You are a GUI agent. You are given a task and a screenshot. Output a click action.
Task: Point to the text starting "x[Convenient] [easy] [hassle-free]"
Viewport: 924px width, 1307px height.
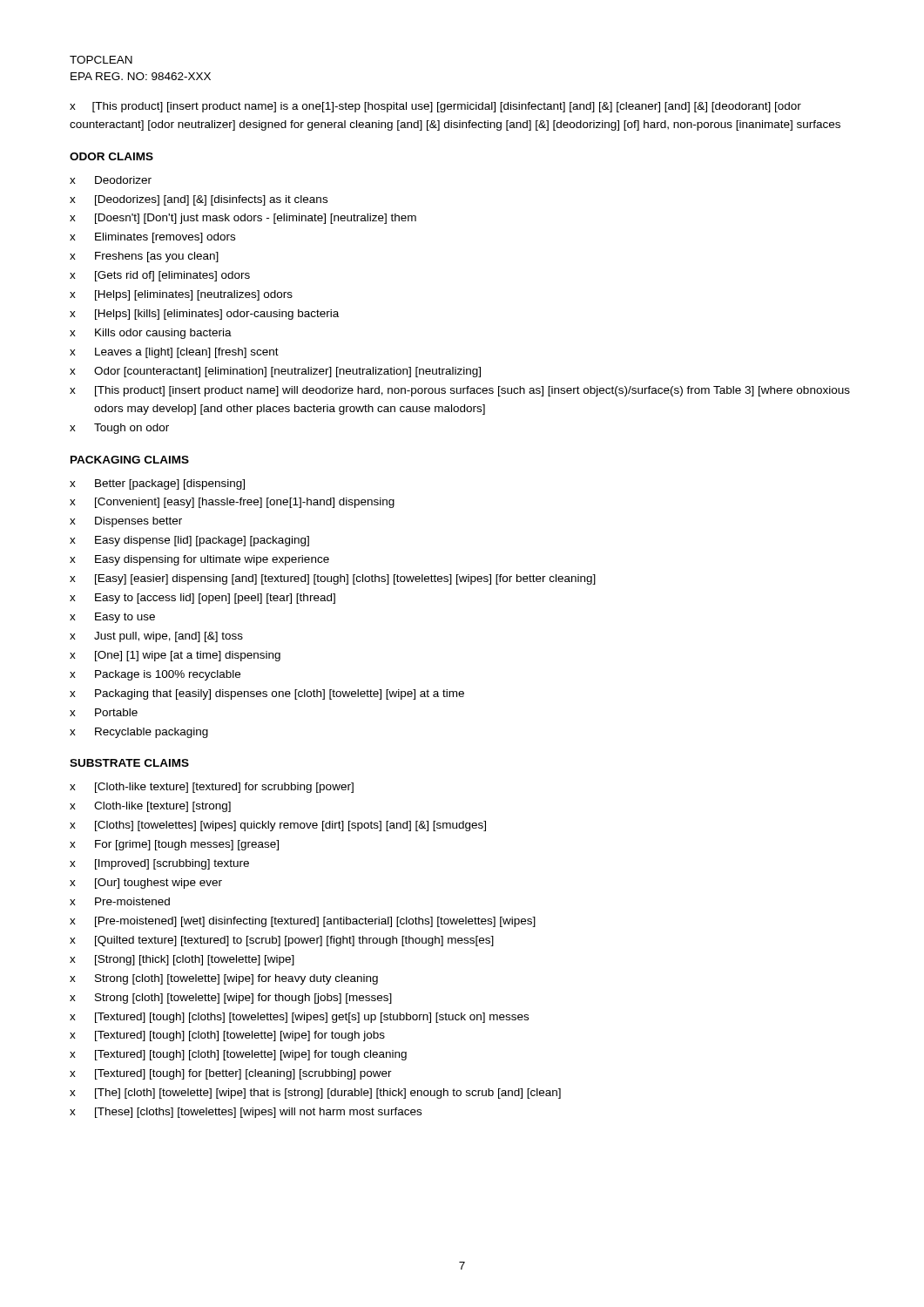(x=232, y=503)
